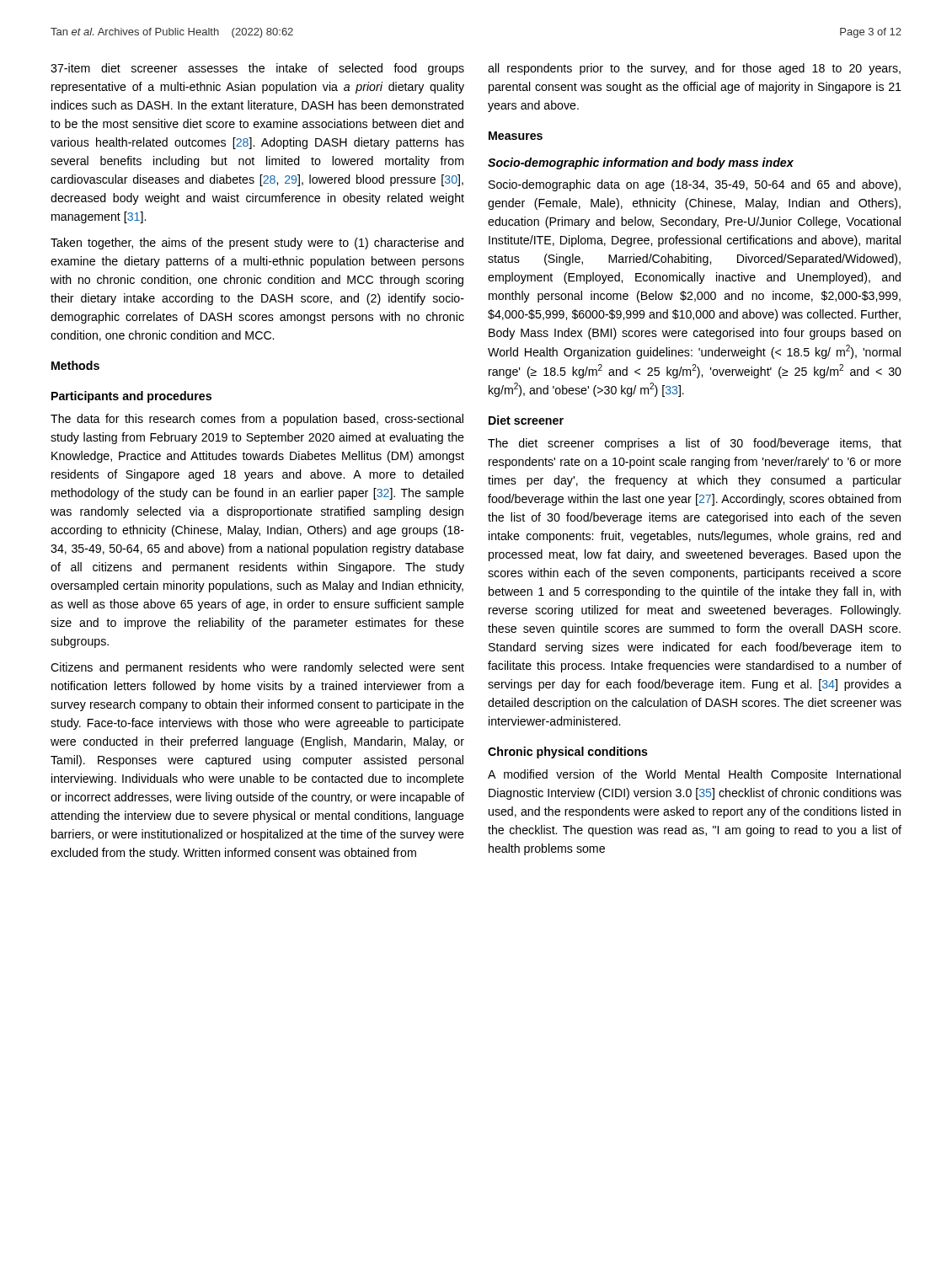The width and height of the screenshot is (952, 1264).
Task: Find the block on this page that starts "37-item diet screener"
Action: click(257, 142)
